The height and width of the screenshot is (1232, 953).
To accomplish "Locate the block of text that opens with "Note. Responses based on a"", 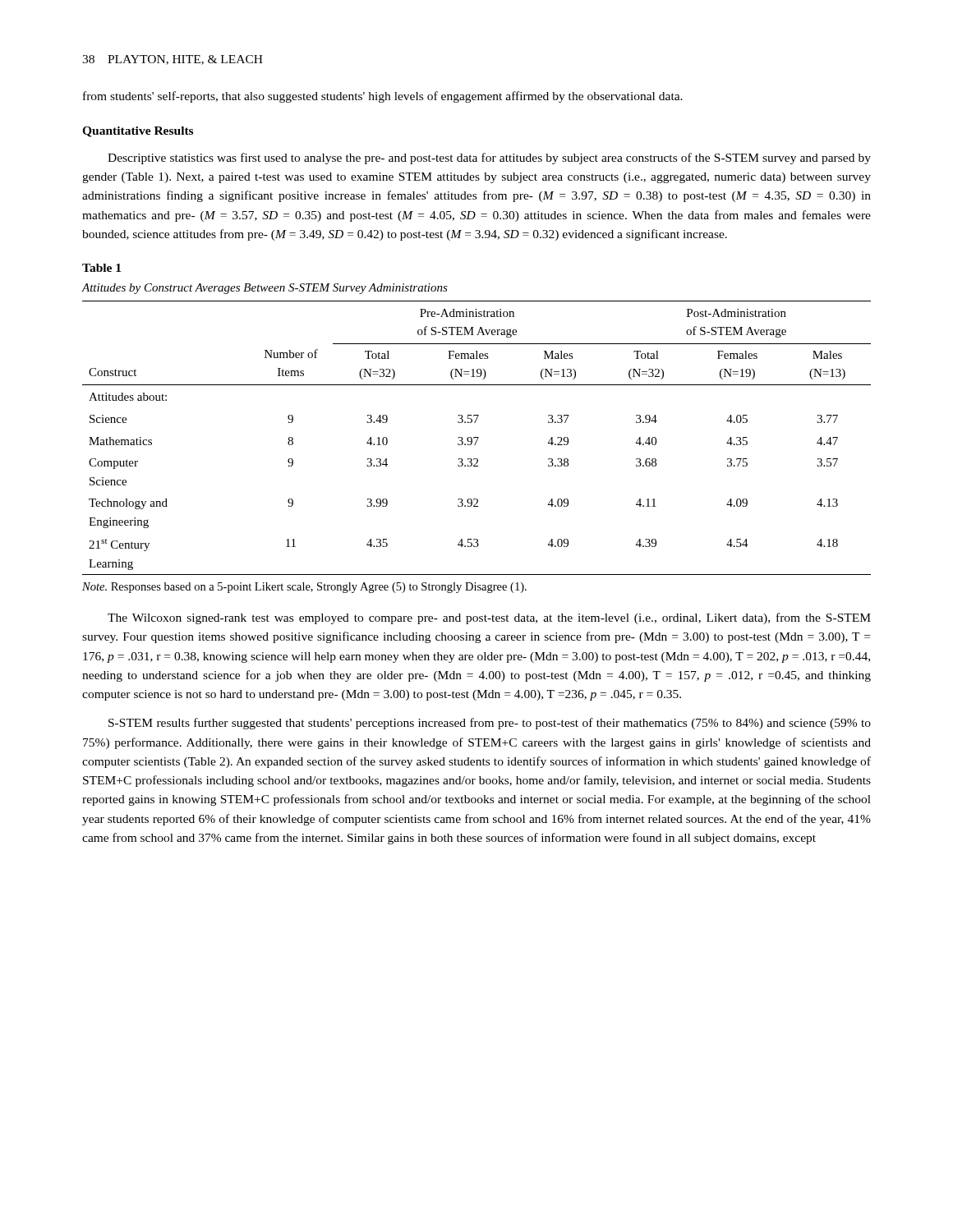I will (305, 587).
